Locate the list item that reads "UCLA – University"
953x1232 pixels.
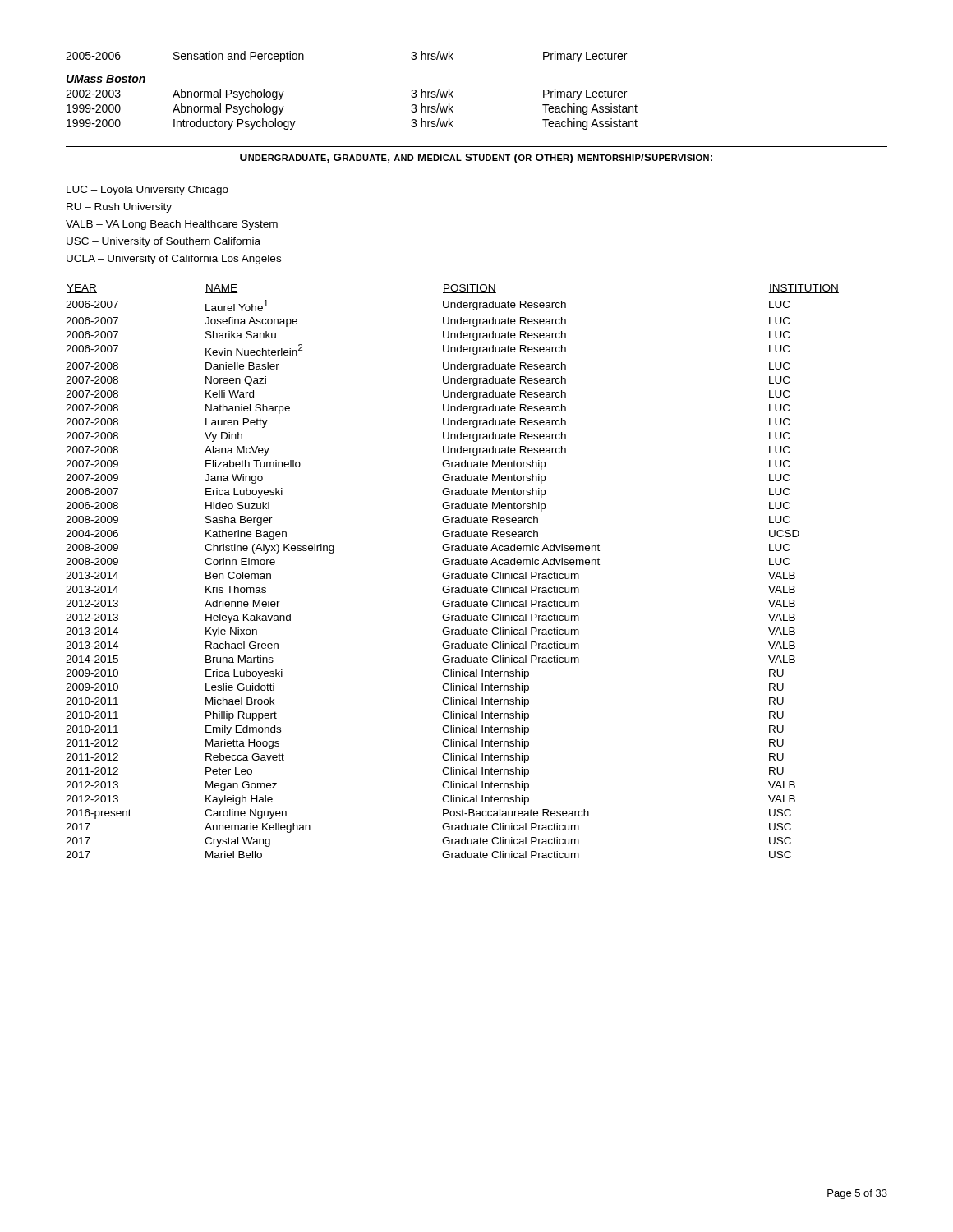click(x=174, y=258)
